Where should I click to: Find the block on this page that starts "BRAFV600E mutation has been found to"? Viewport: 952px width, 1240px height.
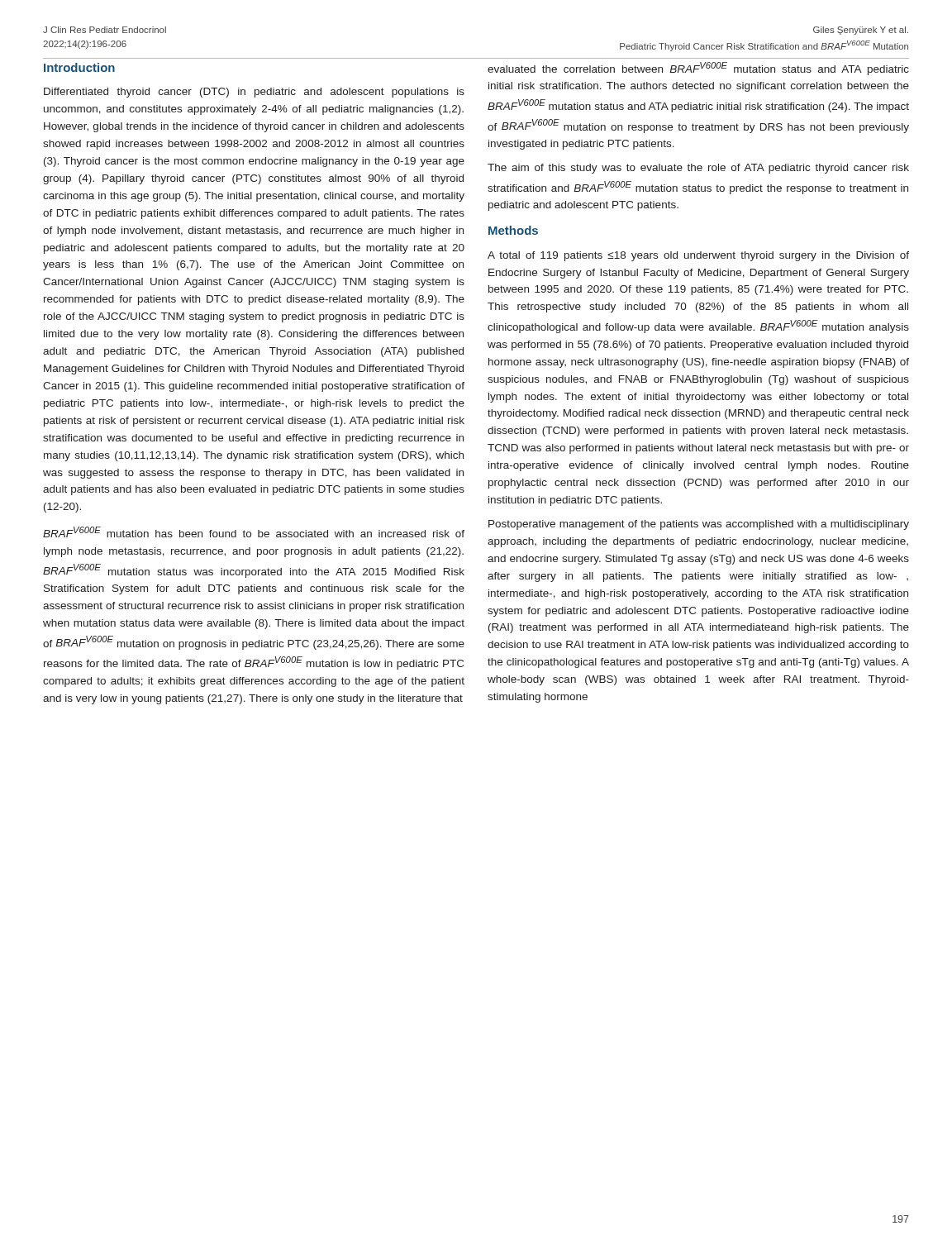click(254, 615)
